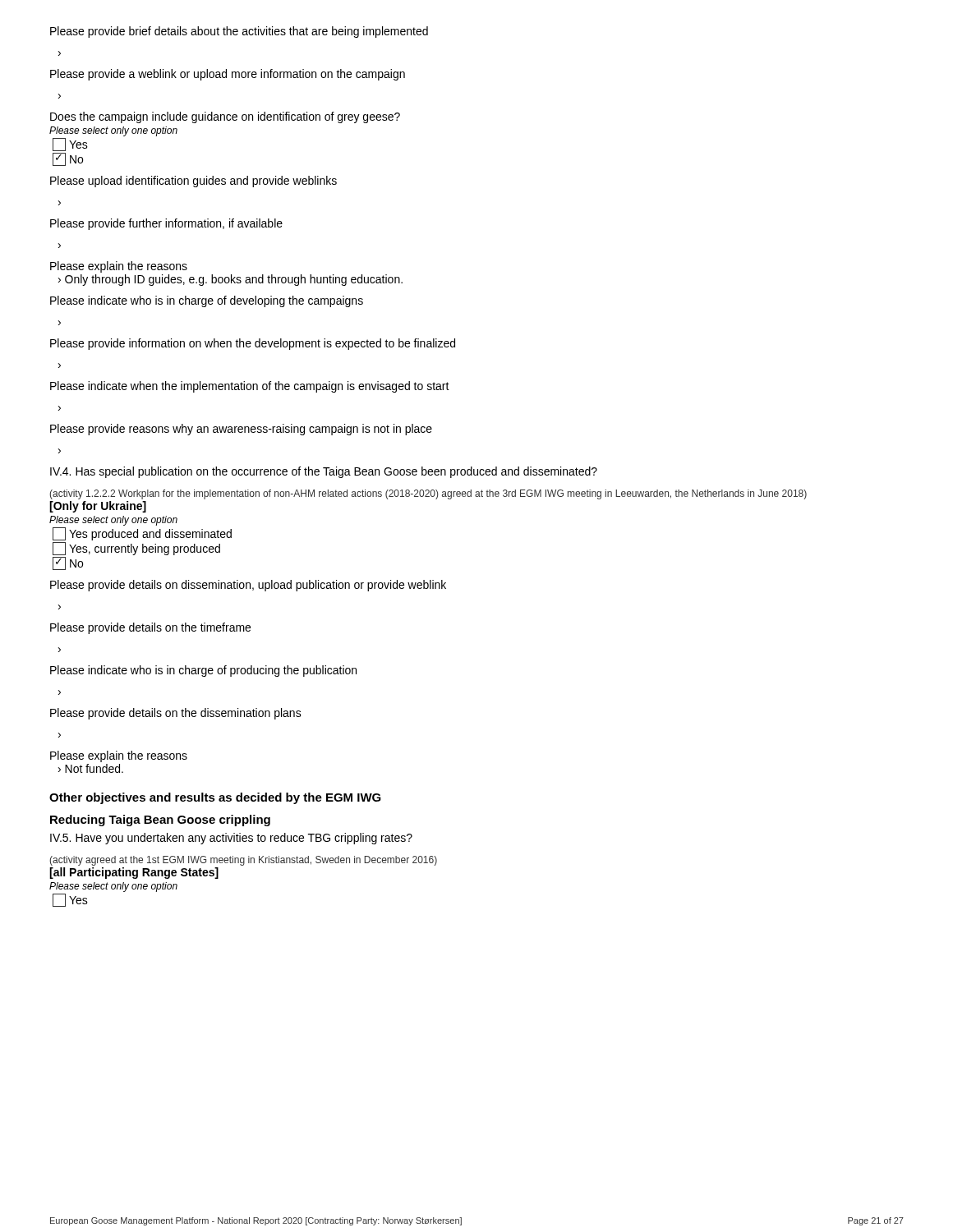Find the text block that says "Please provide reasons why an awareness-raising campaign is"
The height and width of the screenshot is (1232, 953).
241,429
